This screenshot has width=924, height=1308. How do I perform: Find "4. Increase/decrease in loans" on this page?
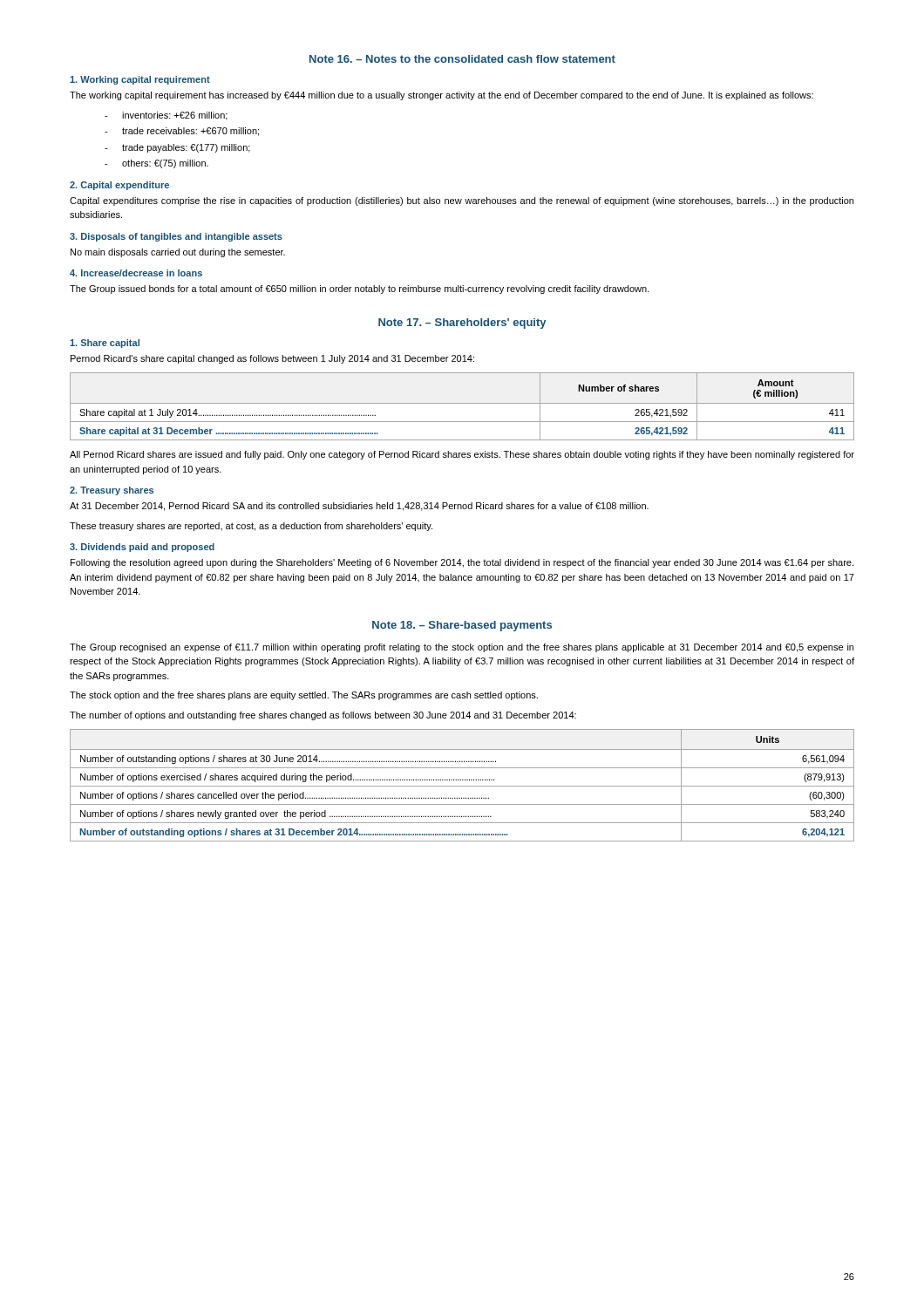[x=136, y=273]
